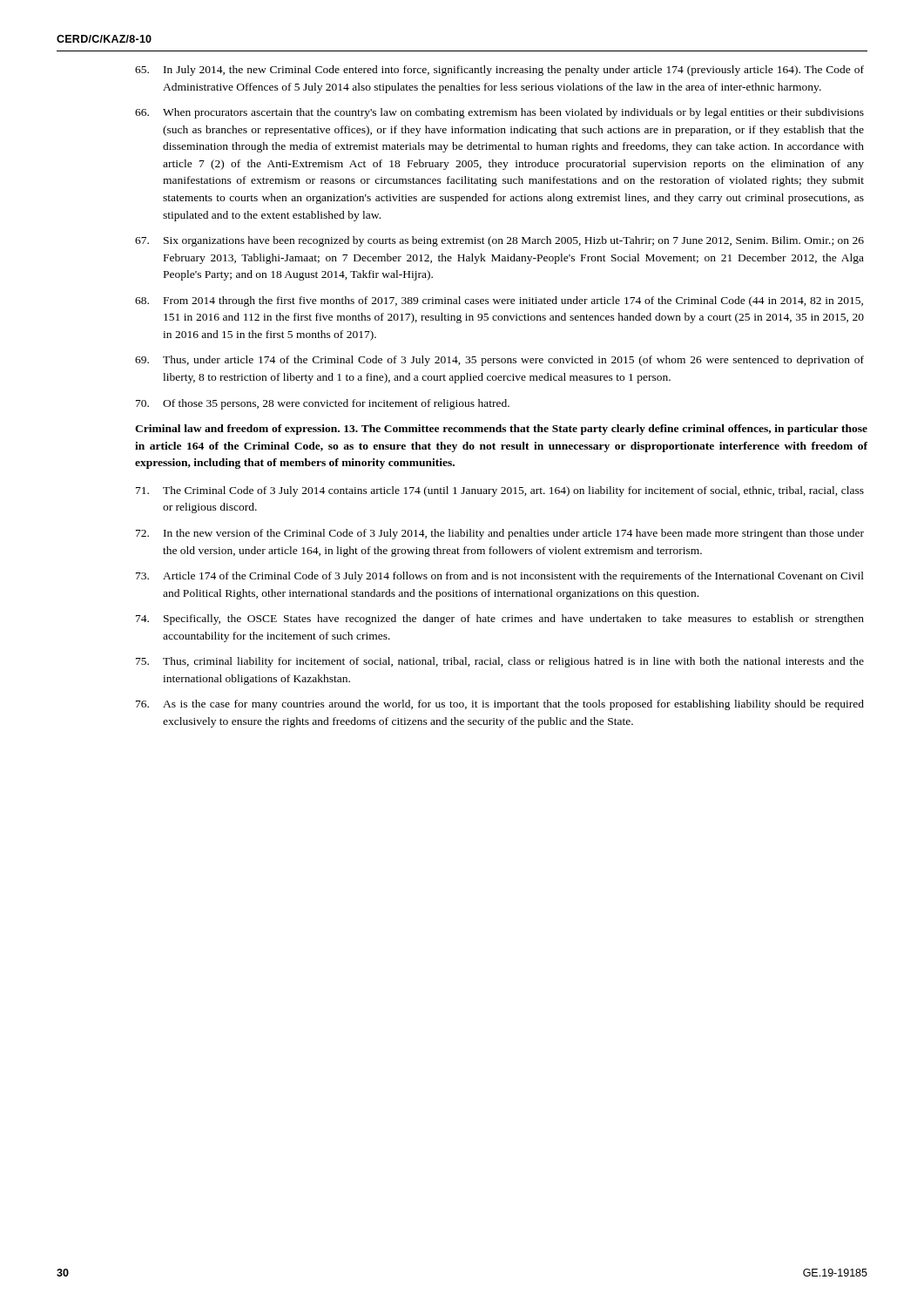Click on the block starting "In July 2014, the"
The width and height of the screenshot is (924, 1307).
[499, 78]
